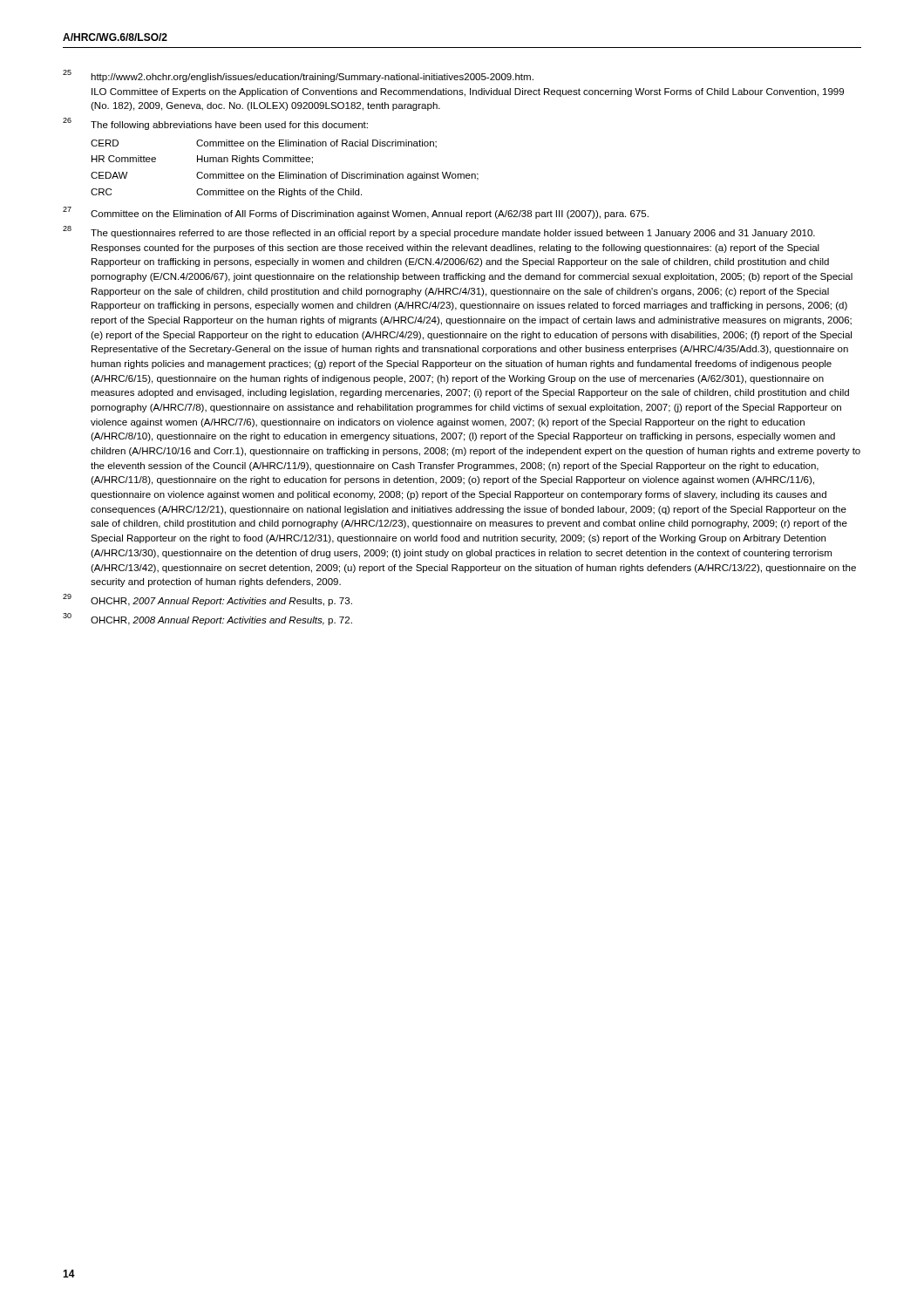Point to the region starting "30 OHCHR, 2008 Annual Report:"
The height and width of the screenshot is (1308, 924).
coord(207,619)
